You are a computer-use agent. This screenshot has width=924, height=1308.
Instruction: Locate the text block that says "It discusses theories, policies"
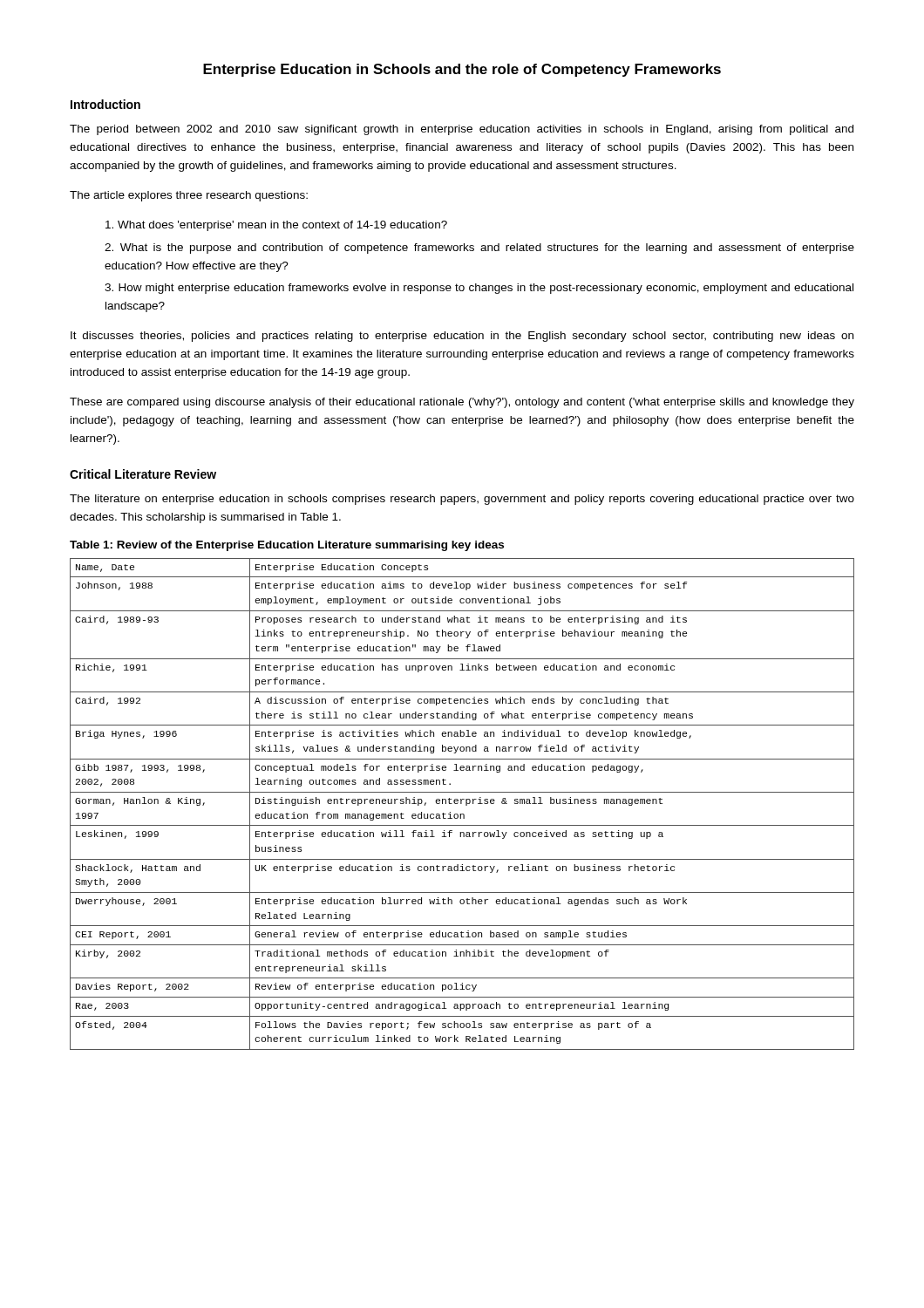click(x=462, y=354)
